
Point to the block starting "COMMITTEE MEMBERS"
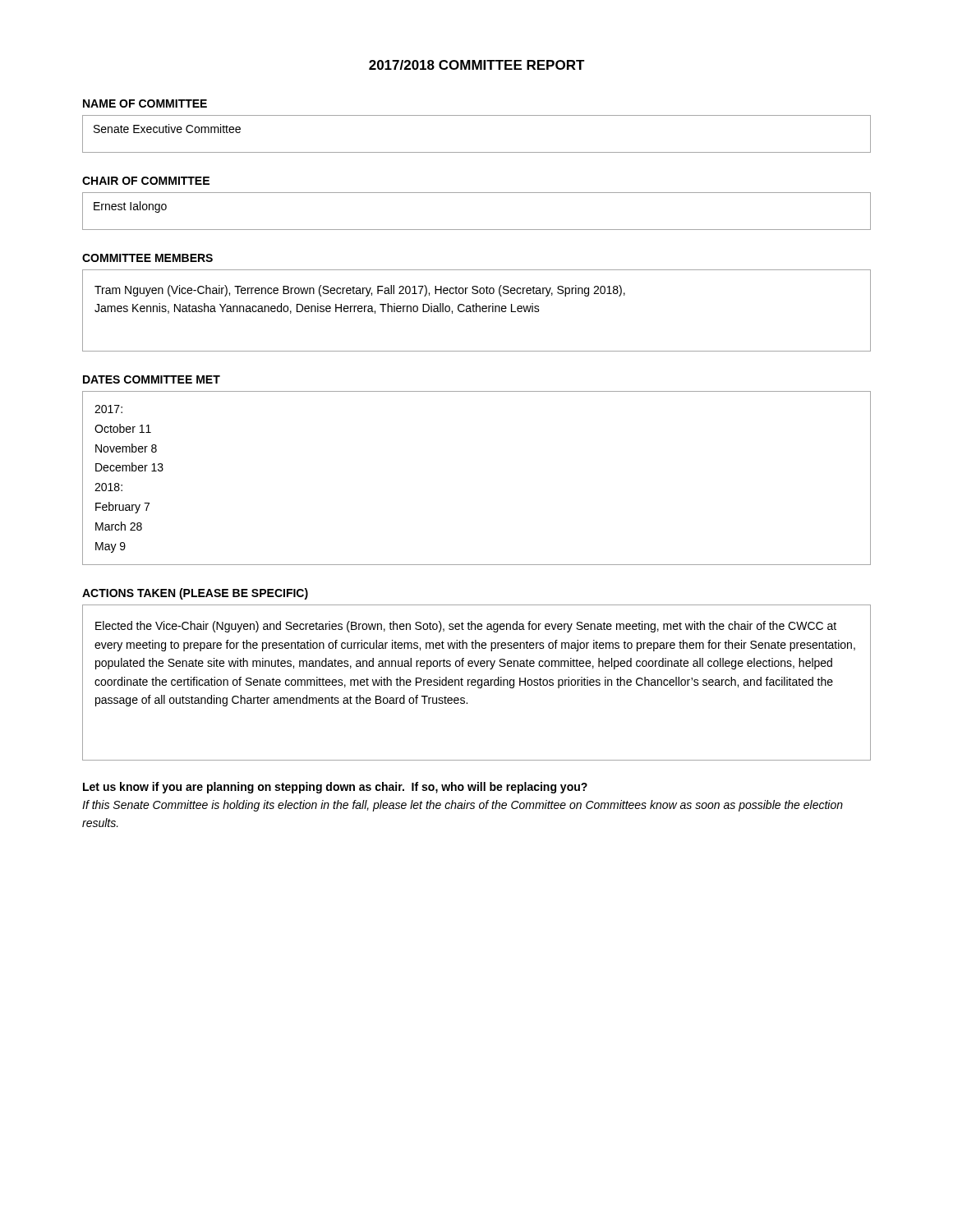148,258
